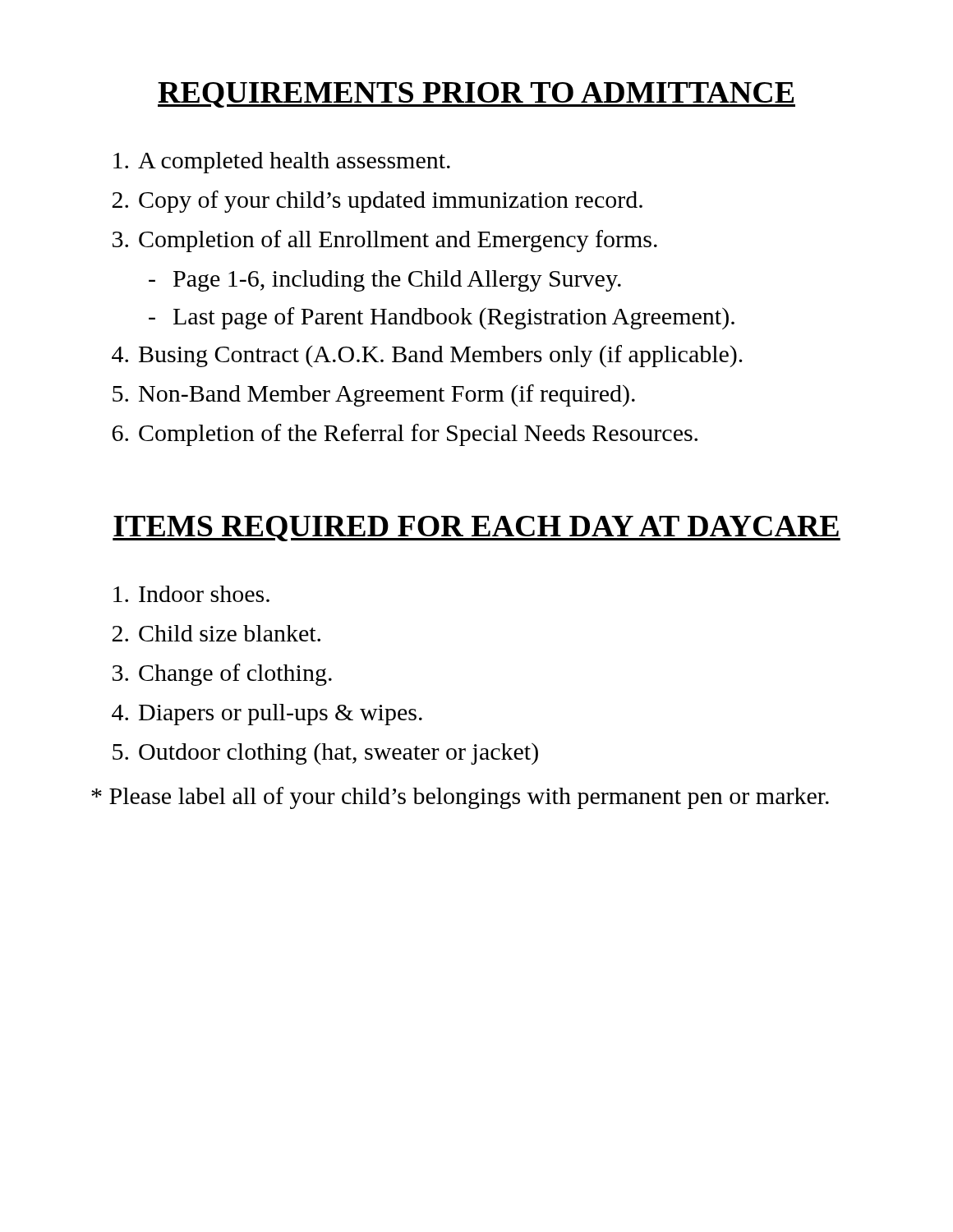
Task: Click where it says "3. Change of clothing."
Action: point(212,673)
